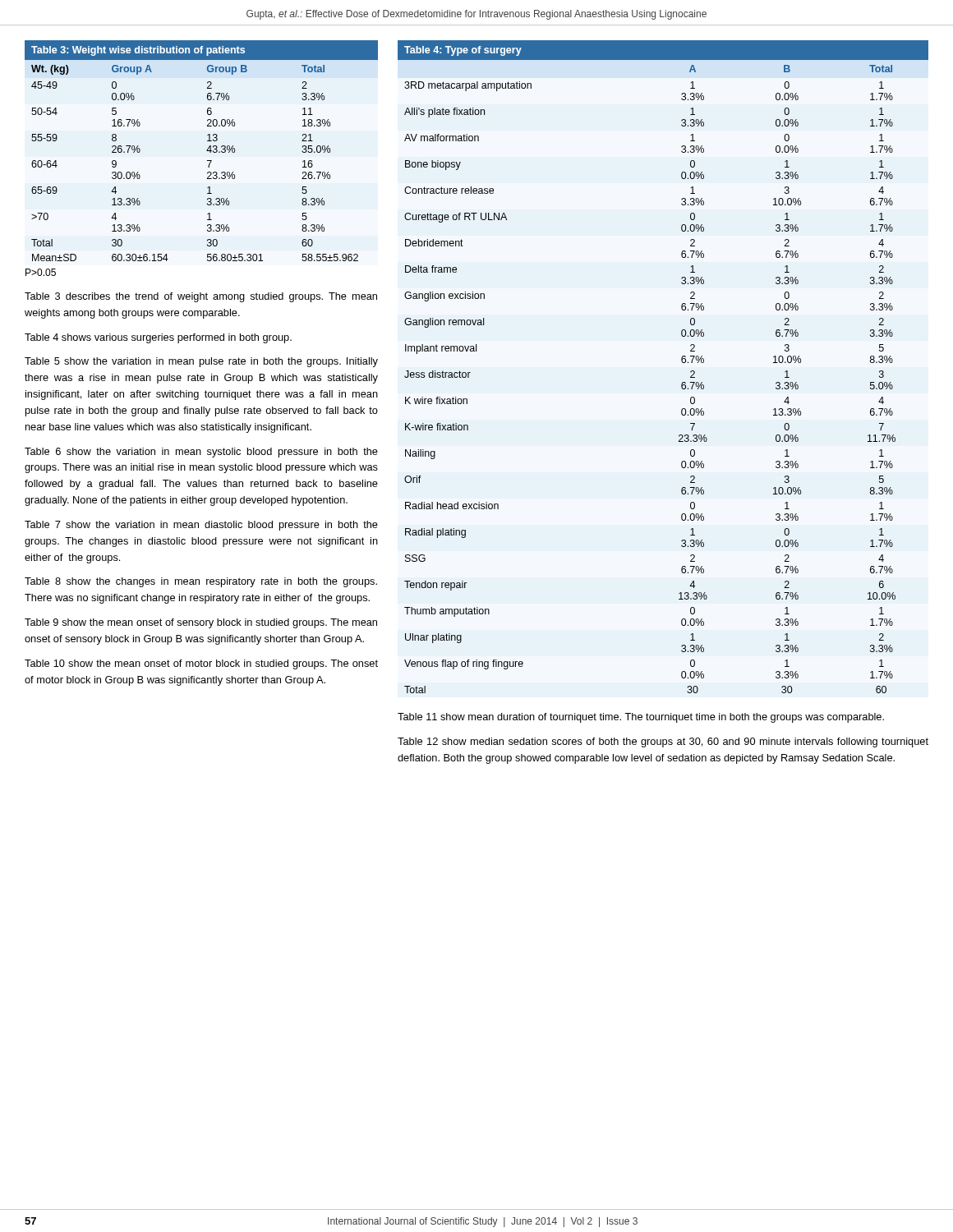Navigate to the element starting "Table 12 show median sedation scores"
Image resolution: width=953 pixels, height=1232 pixels.
click(663, 749)
